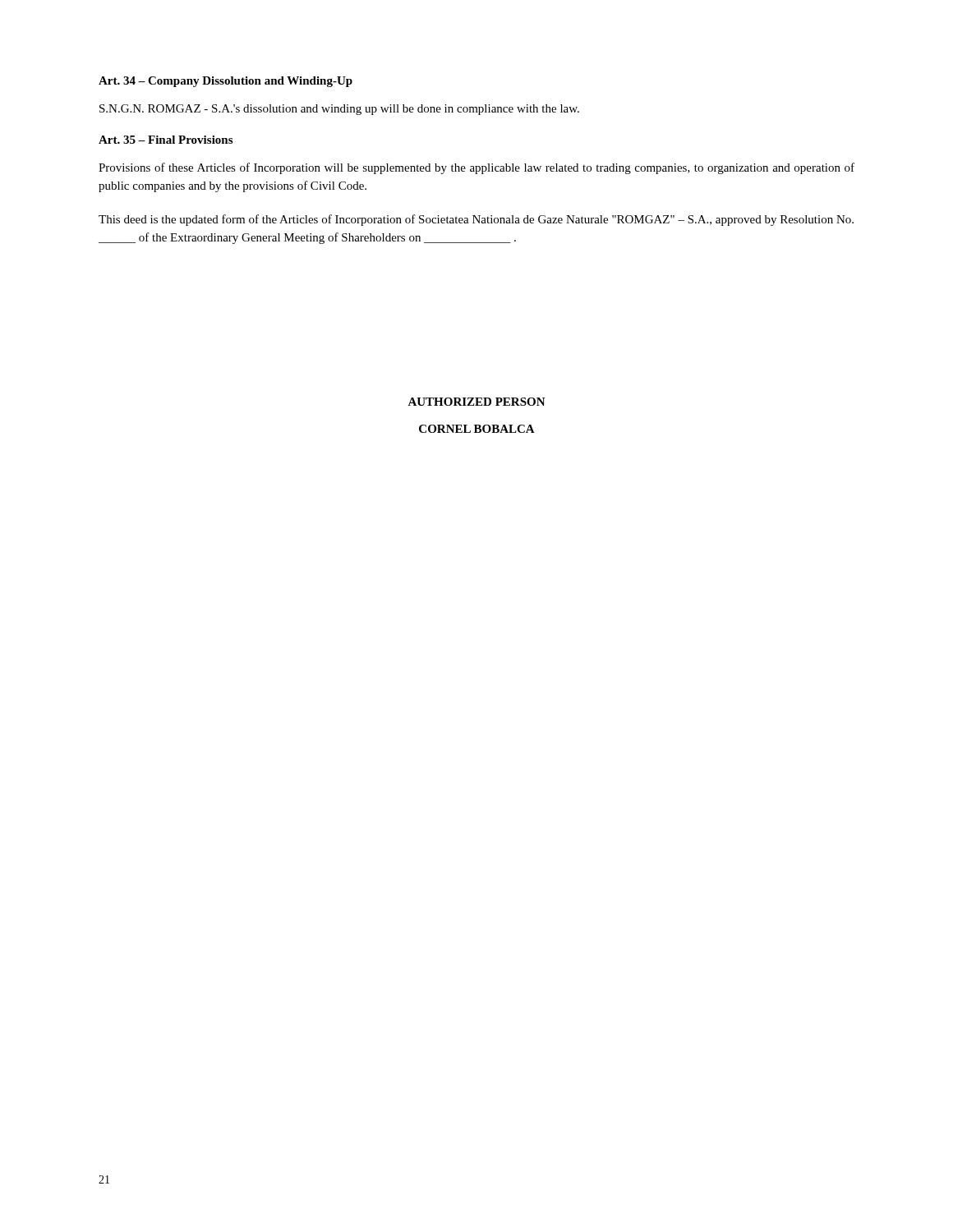Find the text block starting "AUTHORIZED PERSON"
The image size is (953, 1232).
click(x=476, y=401)
